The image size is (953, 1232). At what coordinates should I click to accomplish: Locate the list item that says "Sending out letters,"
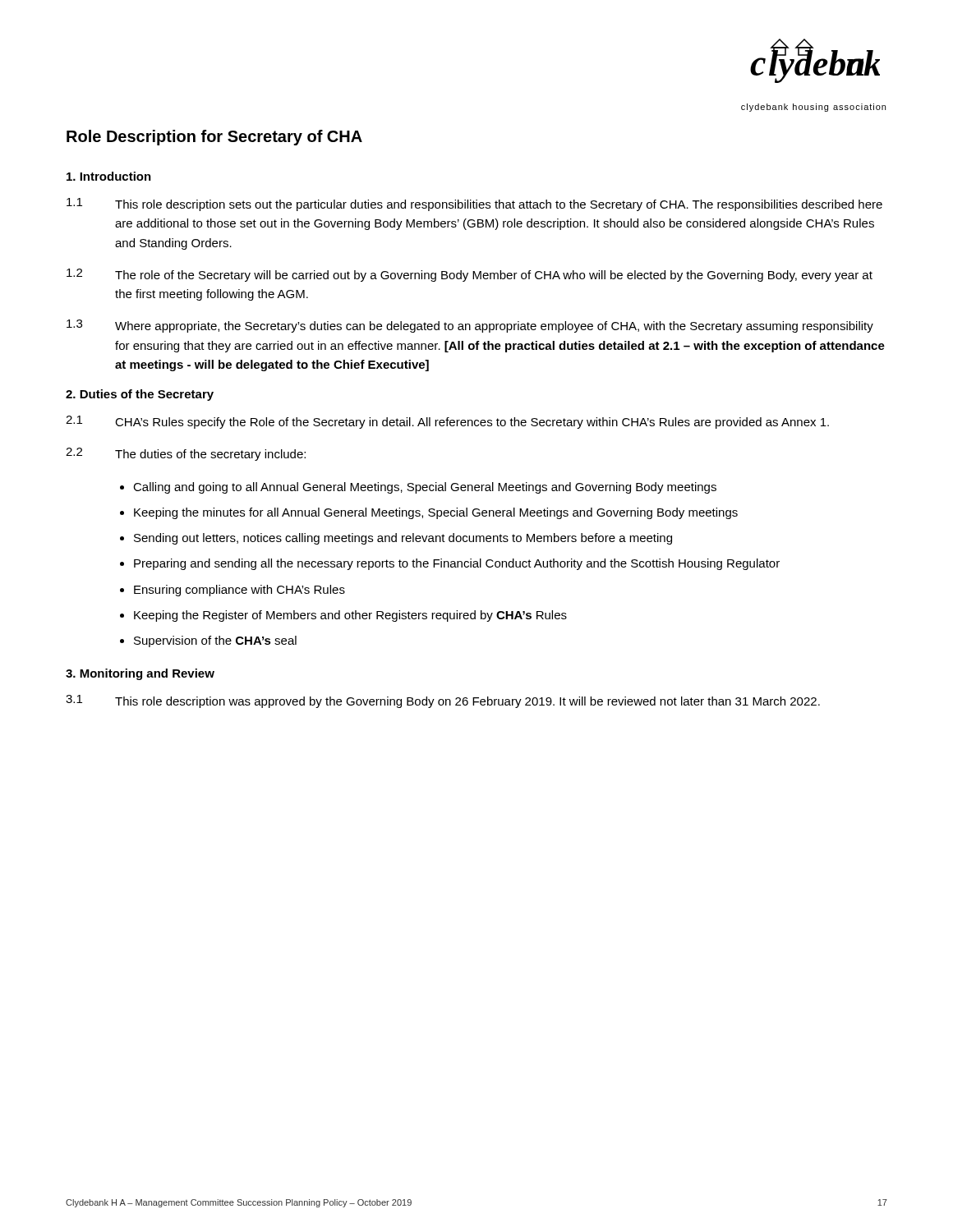click(403, 538)
